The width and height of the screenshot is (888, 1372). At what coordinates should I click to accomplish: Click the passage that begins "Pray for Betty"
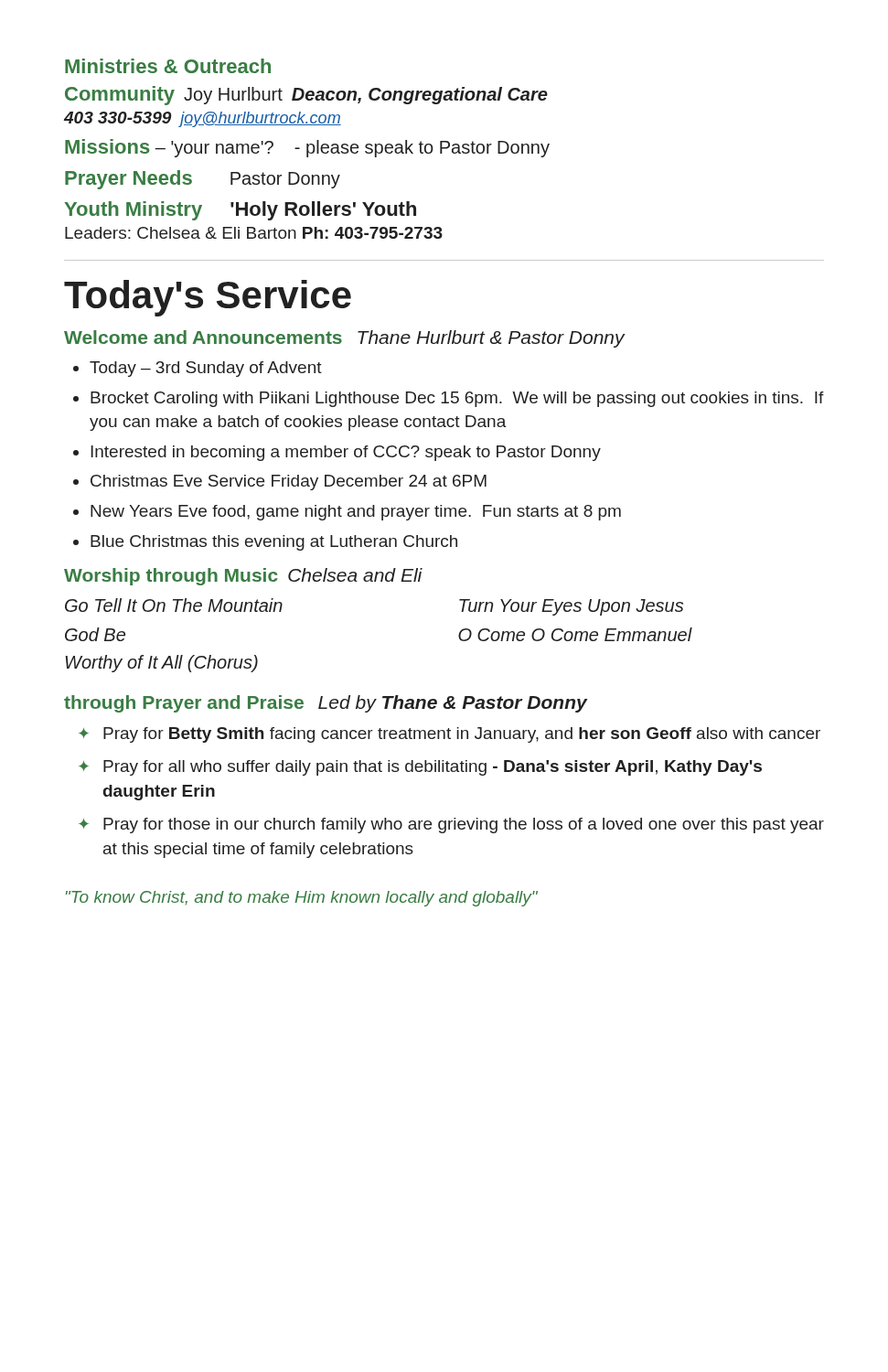pyautogui.click(x=461, y=733)
